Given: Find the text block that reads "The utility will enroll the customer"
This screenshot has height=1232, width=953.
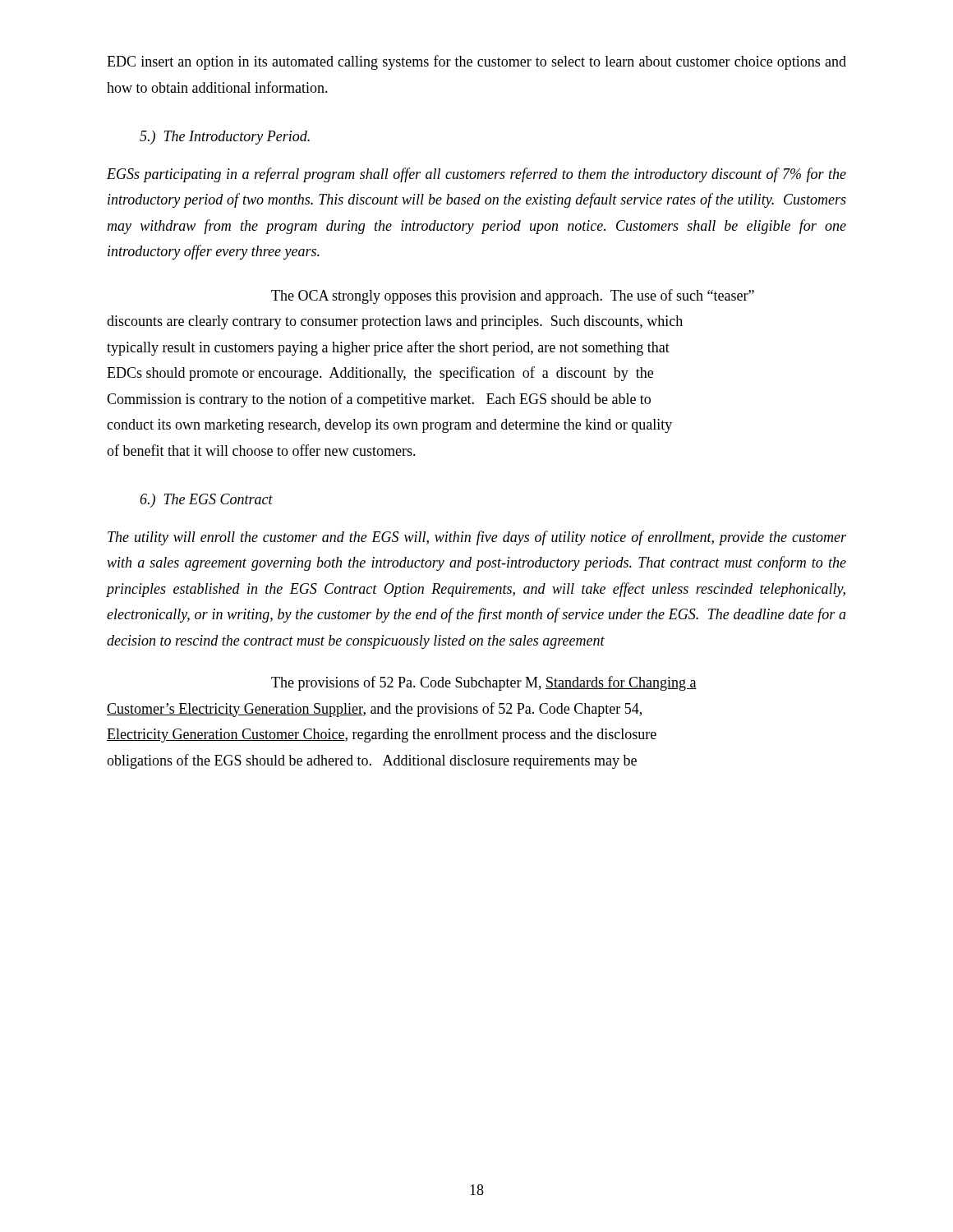Looking at the screenshot, I should (x=476, y=588).
